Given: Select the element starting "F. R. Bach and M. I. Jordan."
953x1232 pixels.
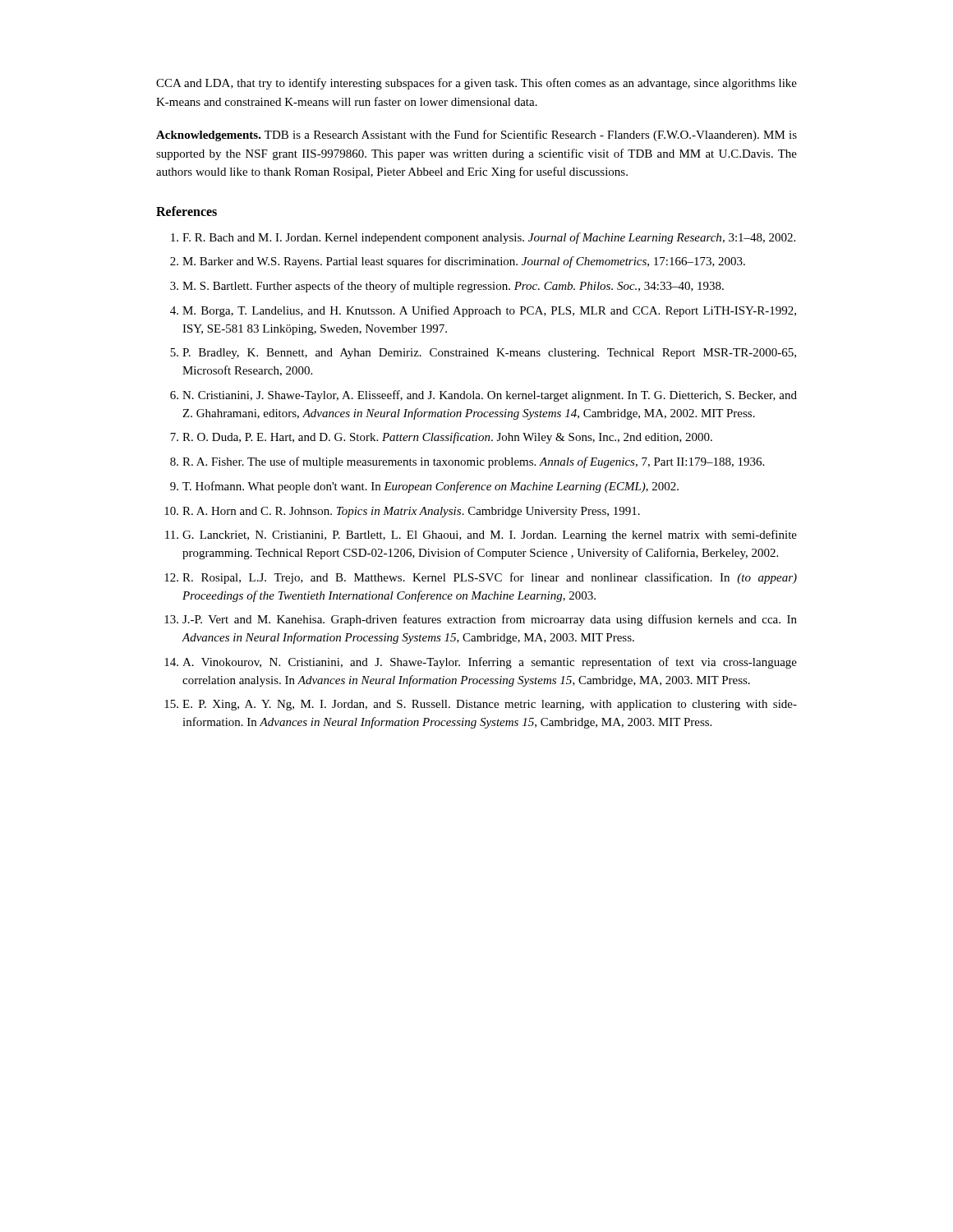Looking at the screenshot, I should (476, 238).
